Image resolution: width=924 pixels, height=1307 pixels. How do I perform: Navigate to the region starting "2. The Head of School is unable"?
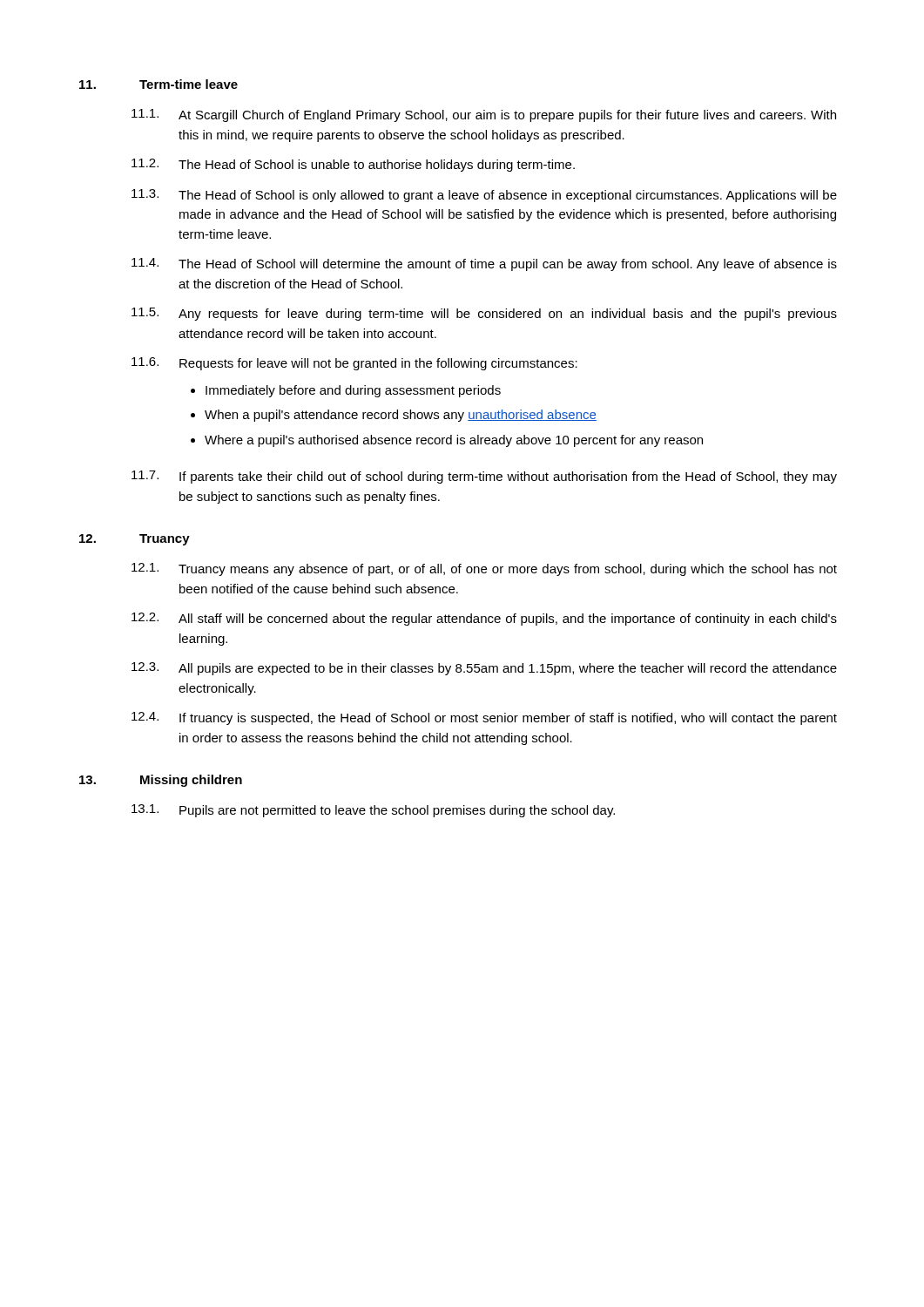[x=353, y=165]
